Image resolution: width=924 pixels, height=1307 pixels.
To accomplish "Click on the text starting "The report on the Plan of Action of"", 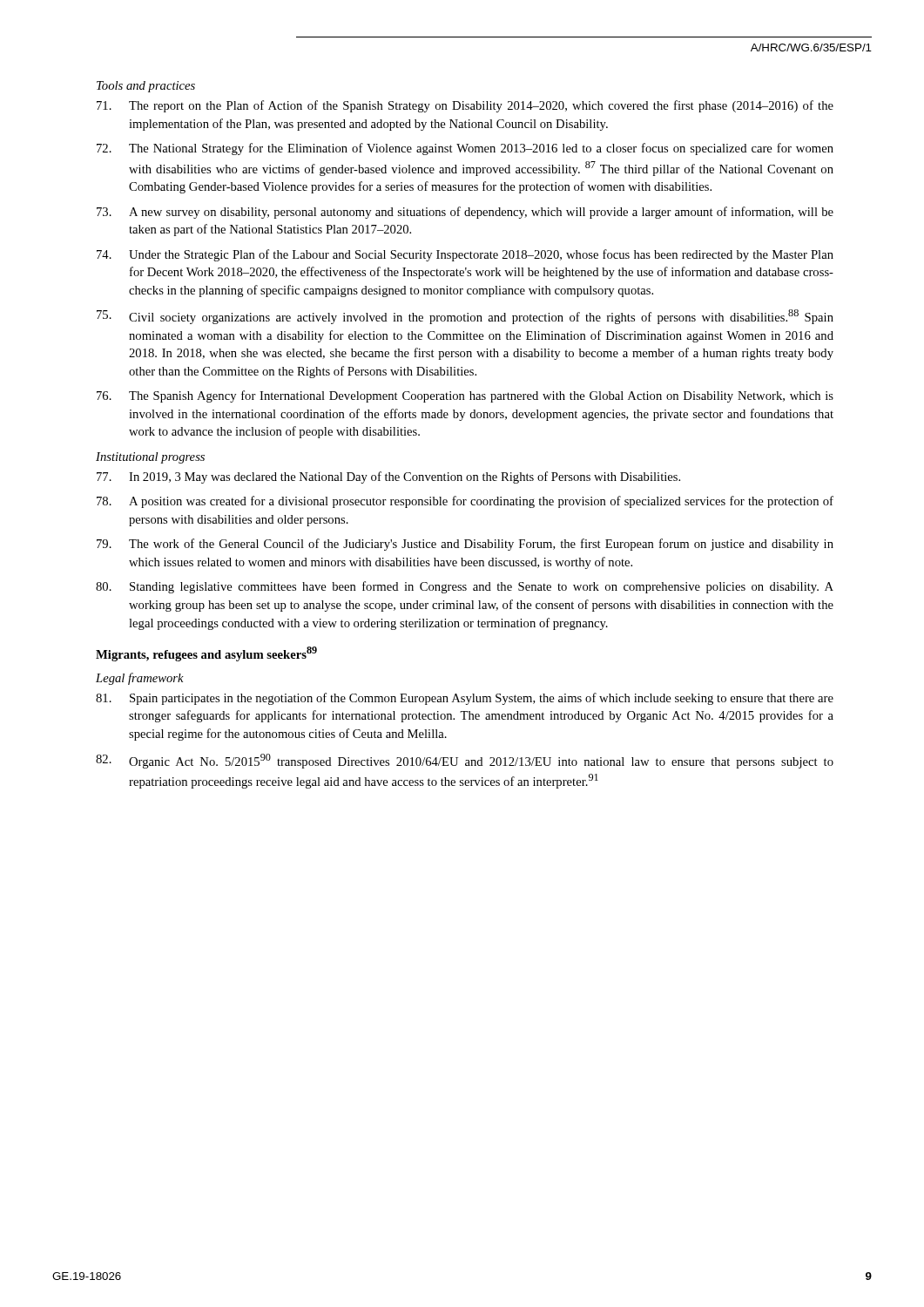I will pos(465,115).
